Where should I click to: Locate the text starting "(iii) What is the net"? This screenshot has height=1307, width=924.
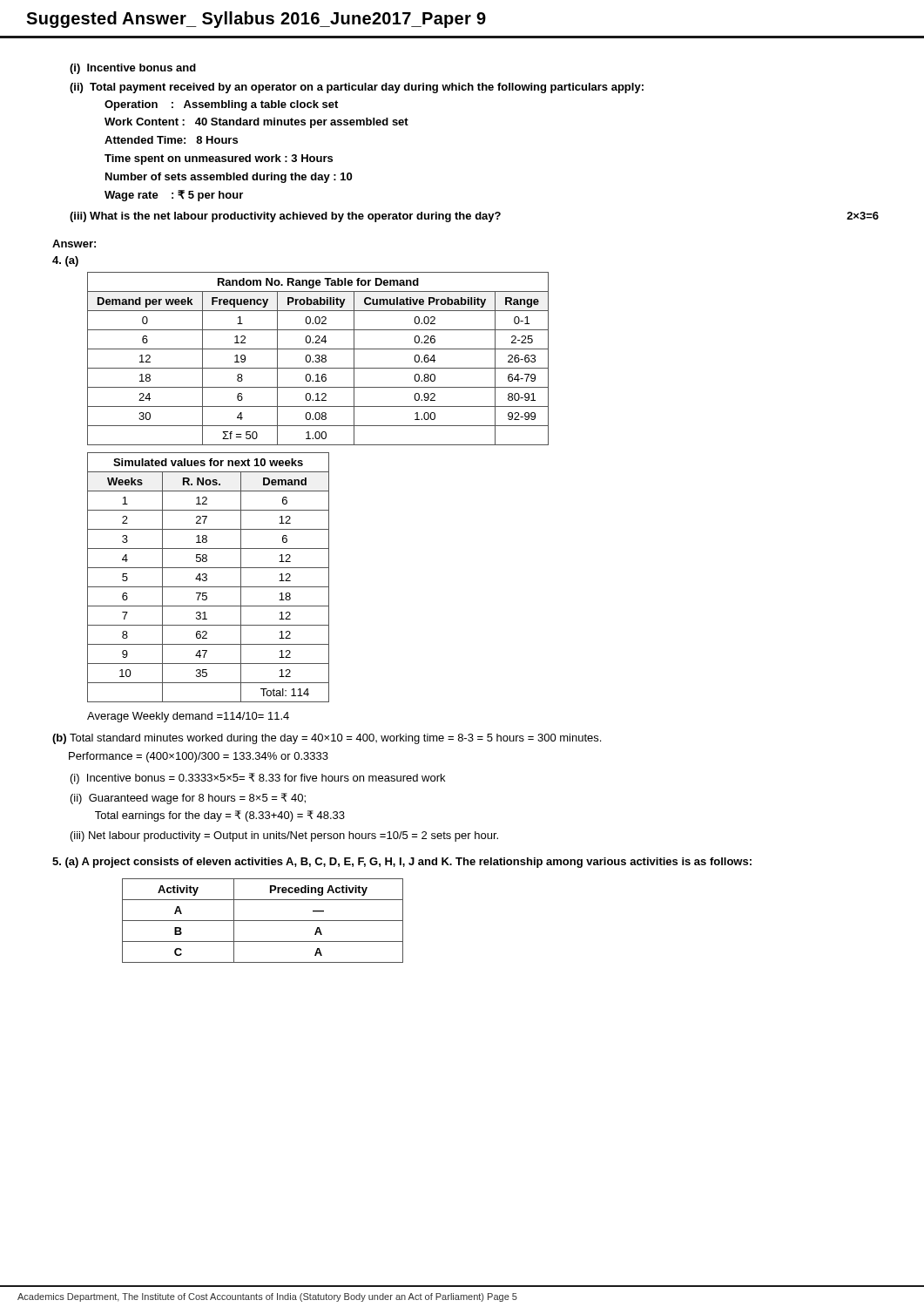tap(474, 216)
